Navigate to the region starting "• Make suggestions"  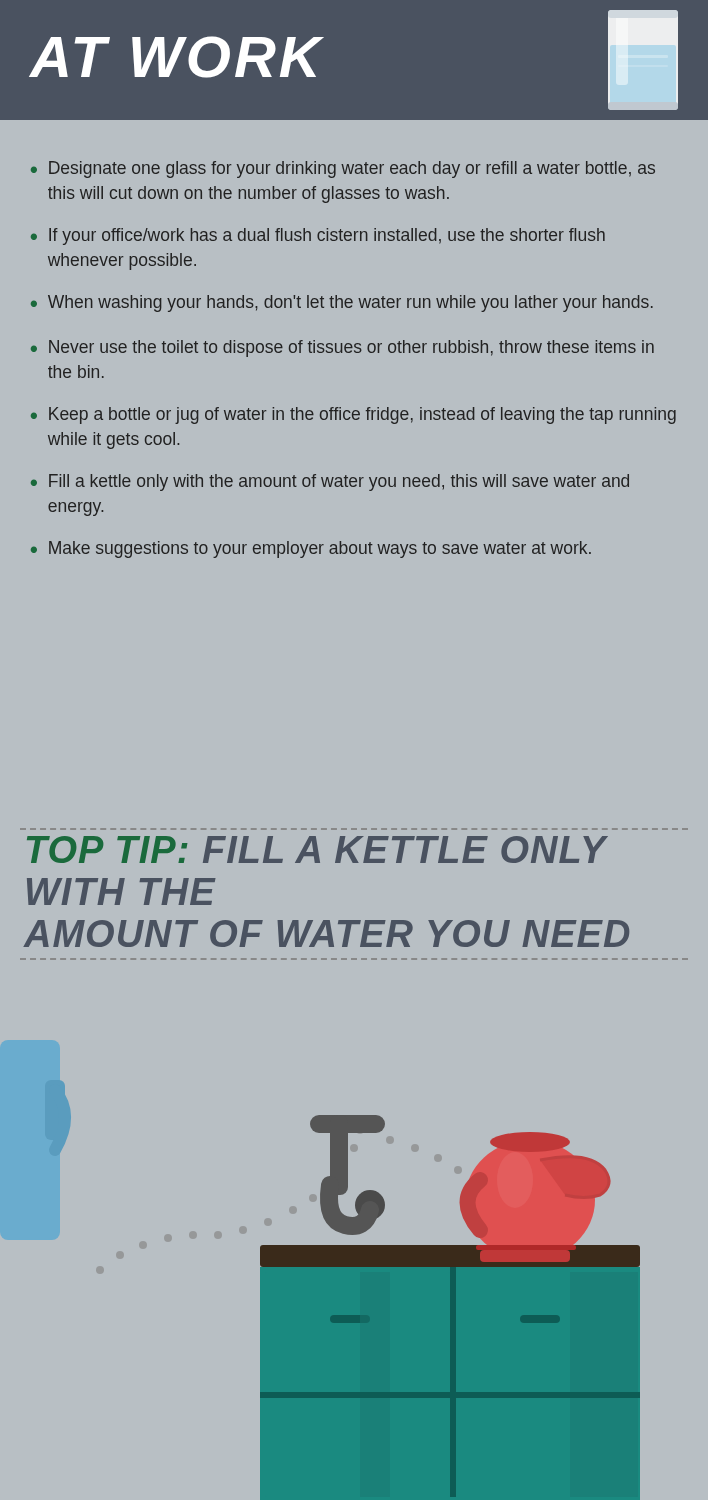[x=311, y=549]
